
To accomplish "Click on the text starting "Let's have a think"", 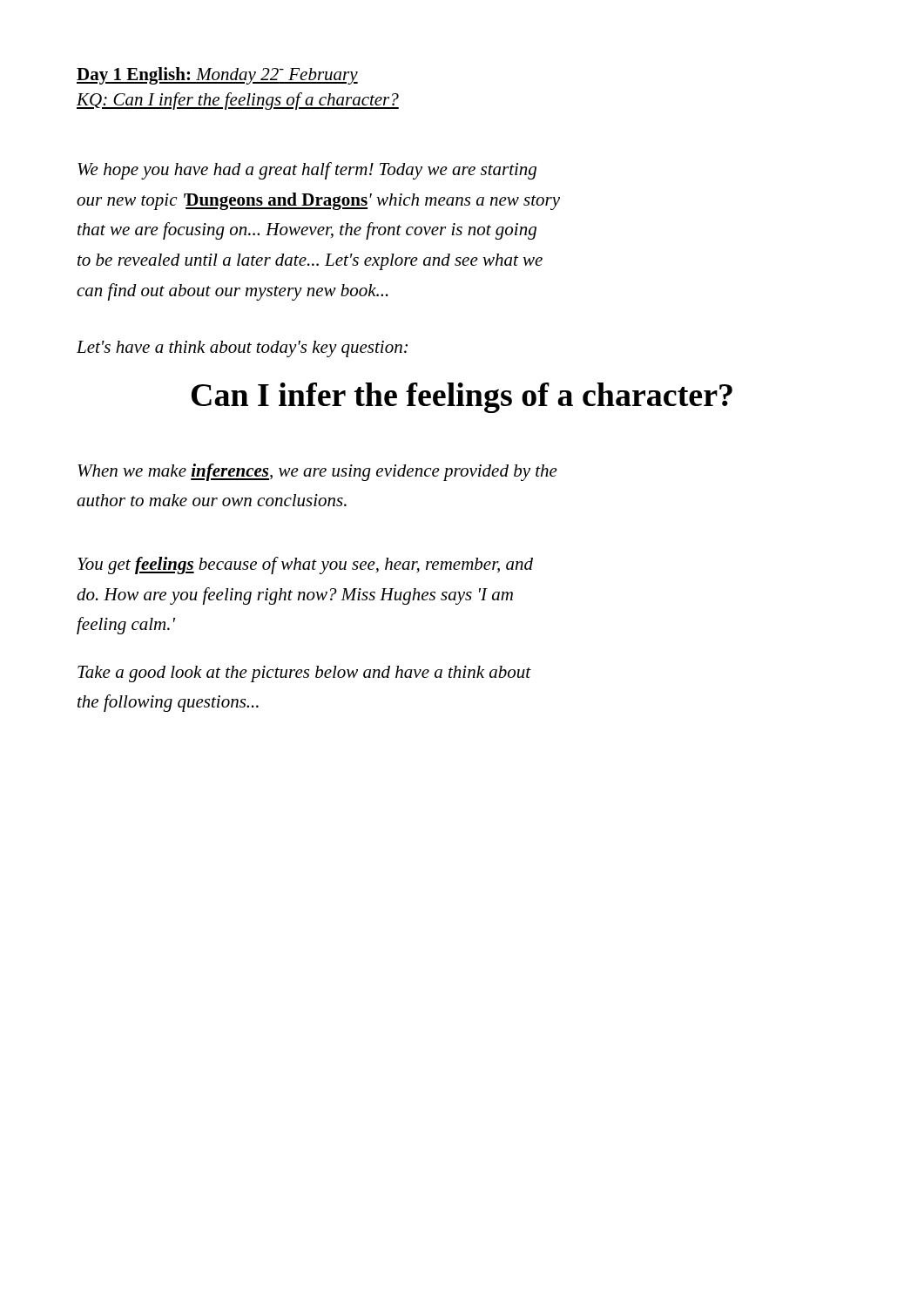I will click(243, 347).
